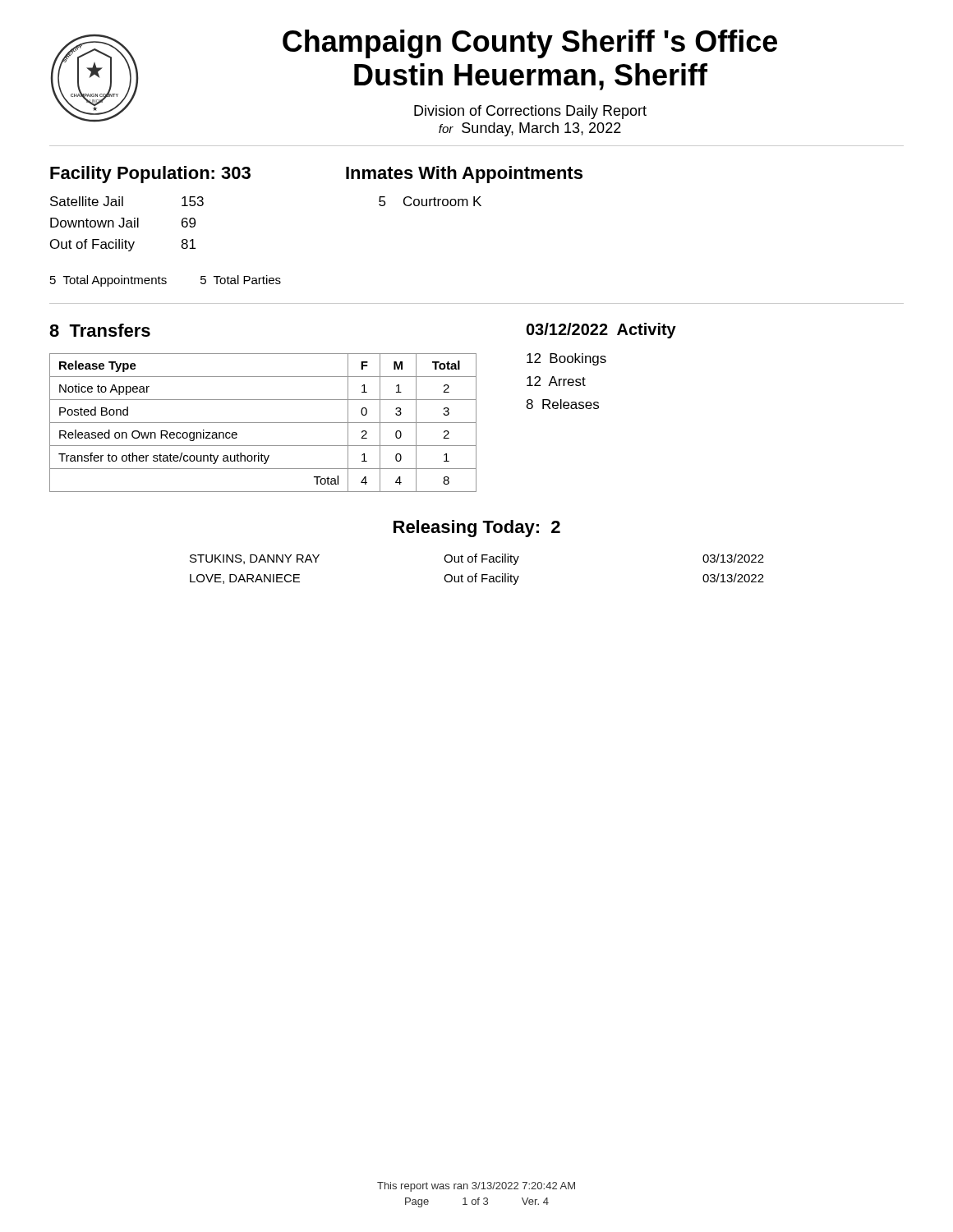This screenshot has width=953, height=1232.
Task: Where does it say "STUKINS, DANNY RAY Out of Facility 03/13/2022"?
Action: pos(476,558)
